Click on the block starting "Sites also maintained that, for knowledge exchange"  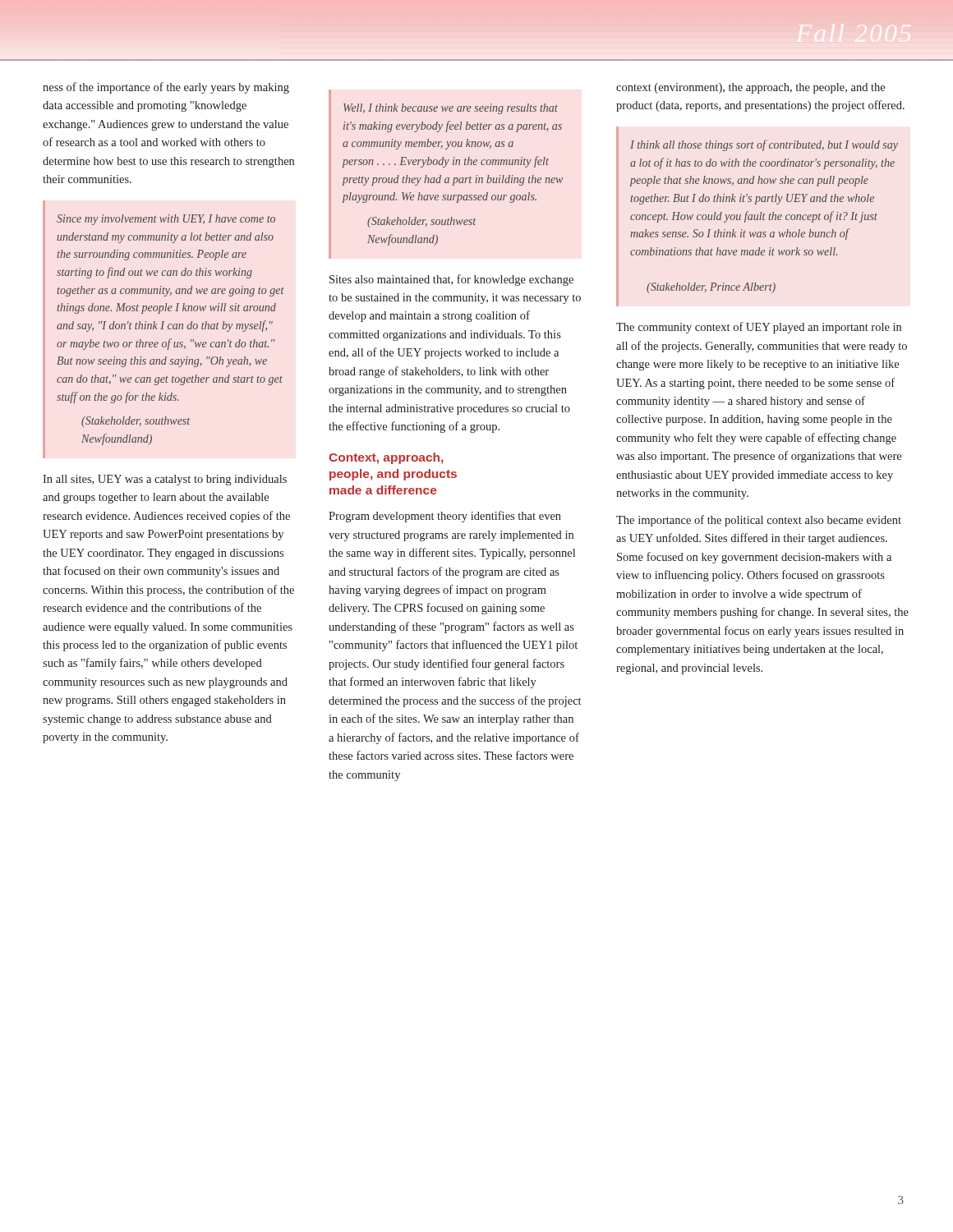[455, 353]
